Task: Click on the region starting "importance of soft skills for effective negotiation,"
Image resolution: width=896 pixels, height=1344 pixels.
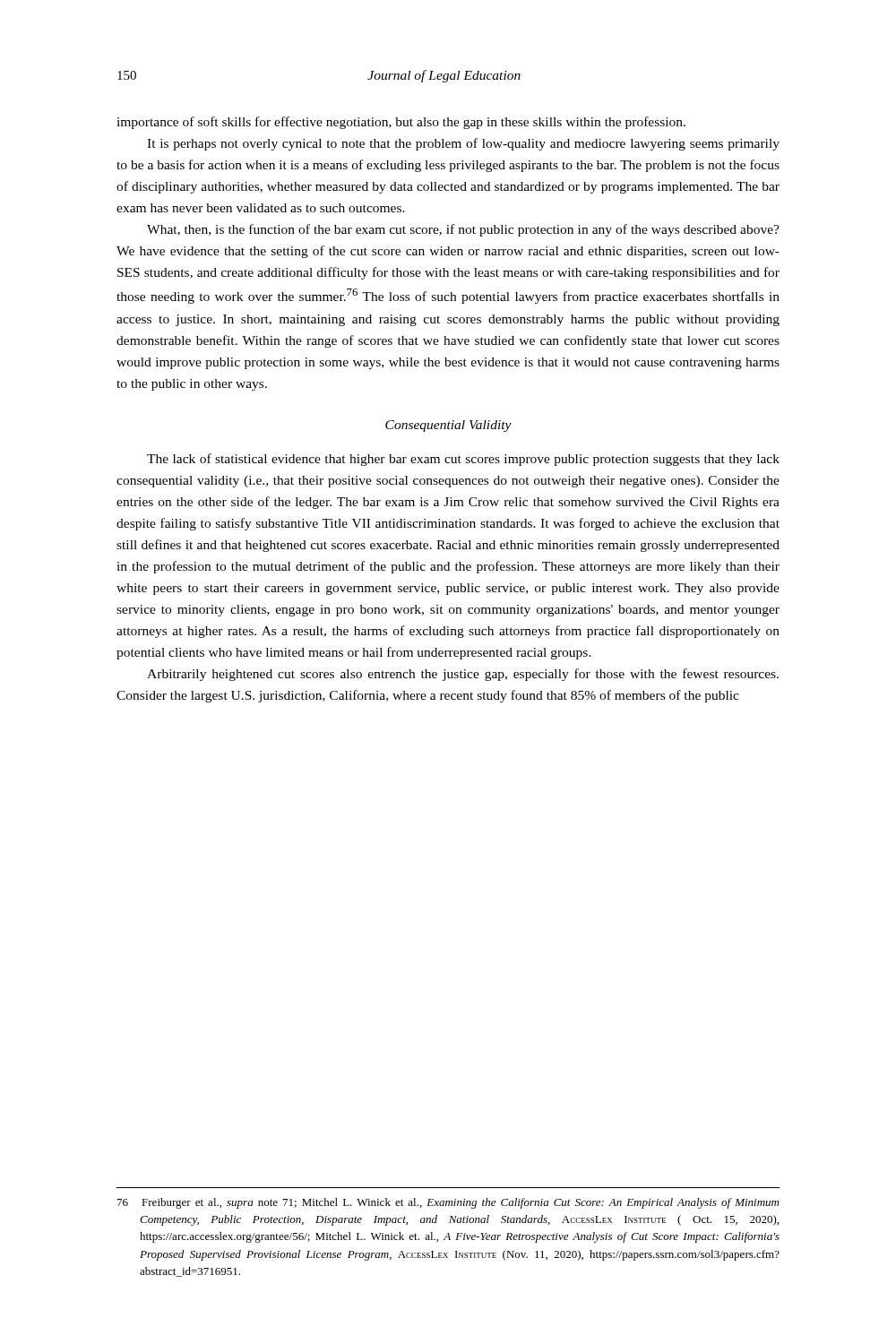Action: pyautogui.click(x=448, y=253)
